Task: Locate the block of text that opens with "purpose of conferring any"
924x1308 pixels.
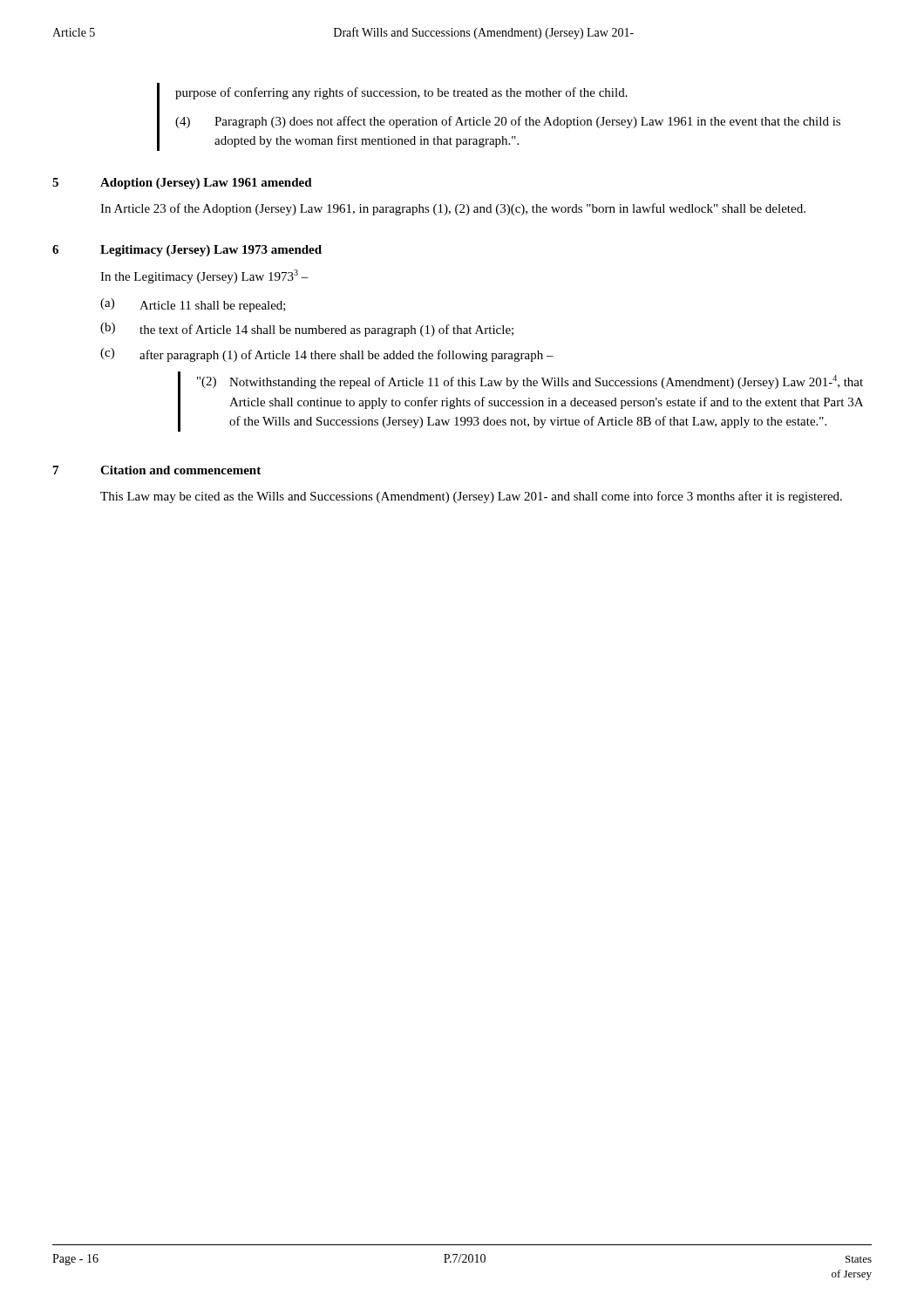Action: (x=402, y=92)
